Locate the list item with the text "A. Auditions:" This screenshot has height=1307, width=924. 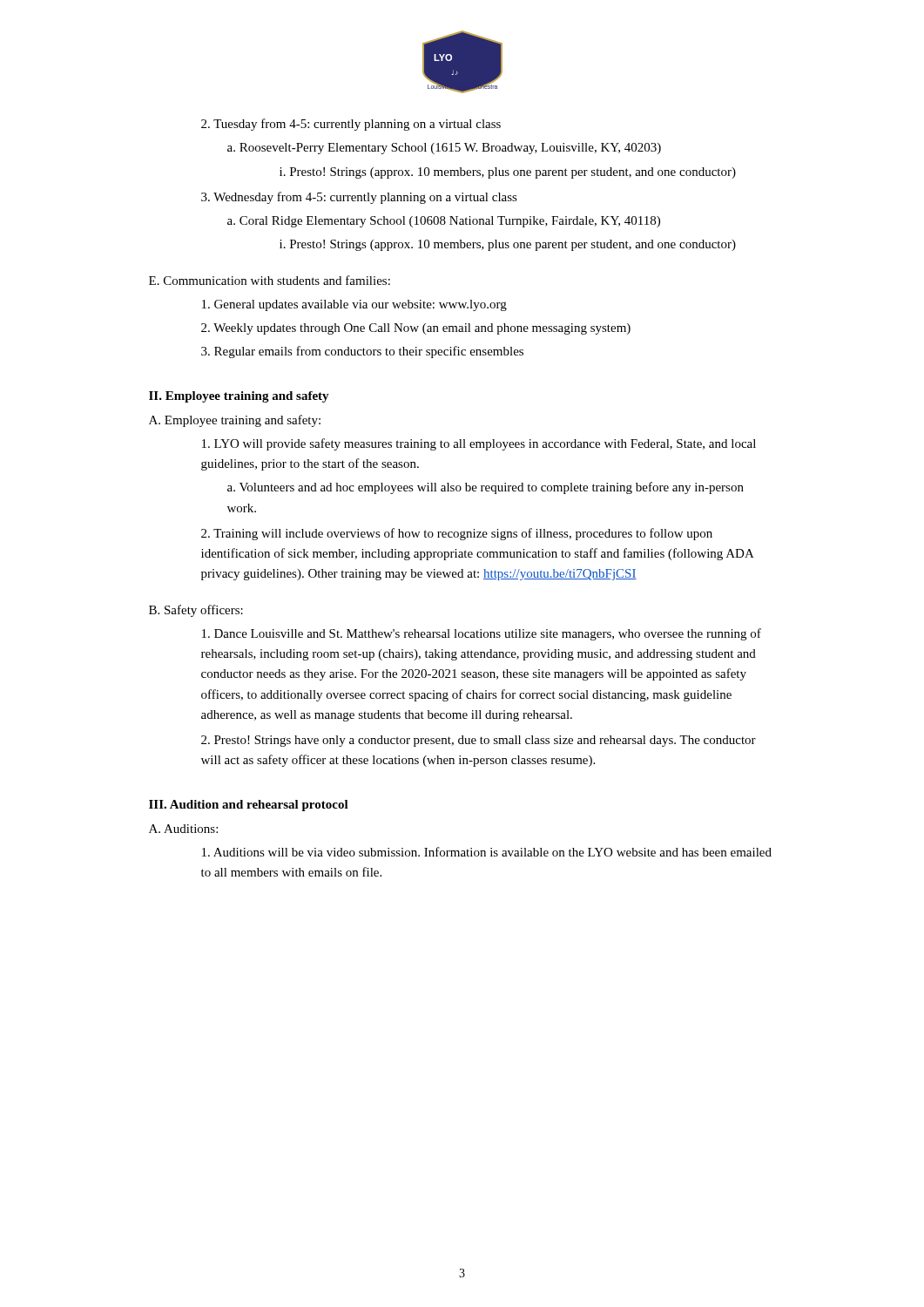pos(183,829)
